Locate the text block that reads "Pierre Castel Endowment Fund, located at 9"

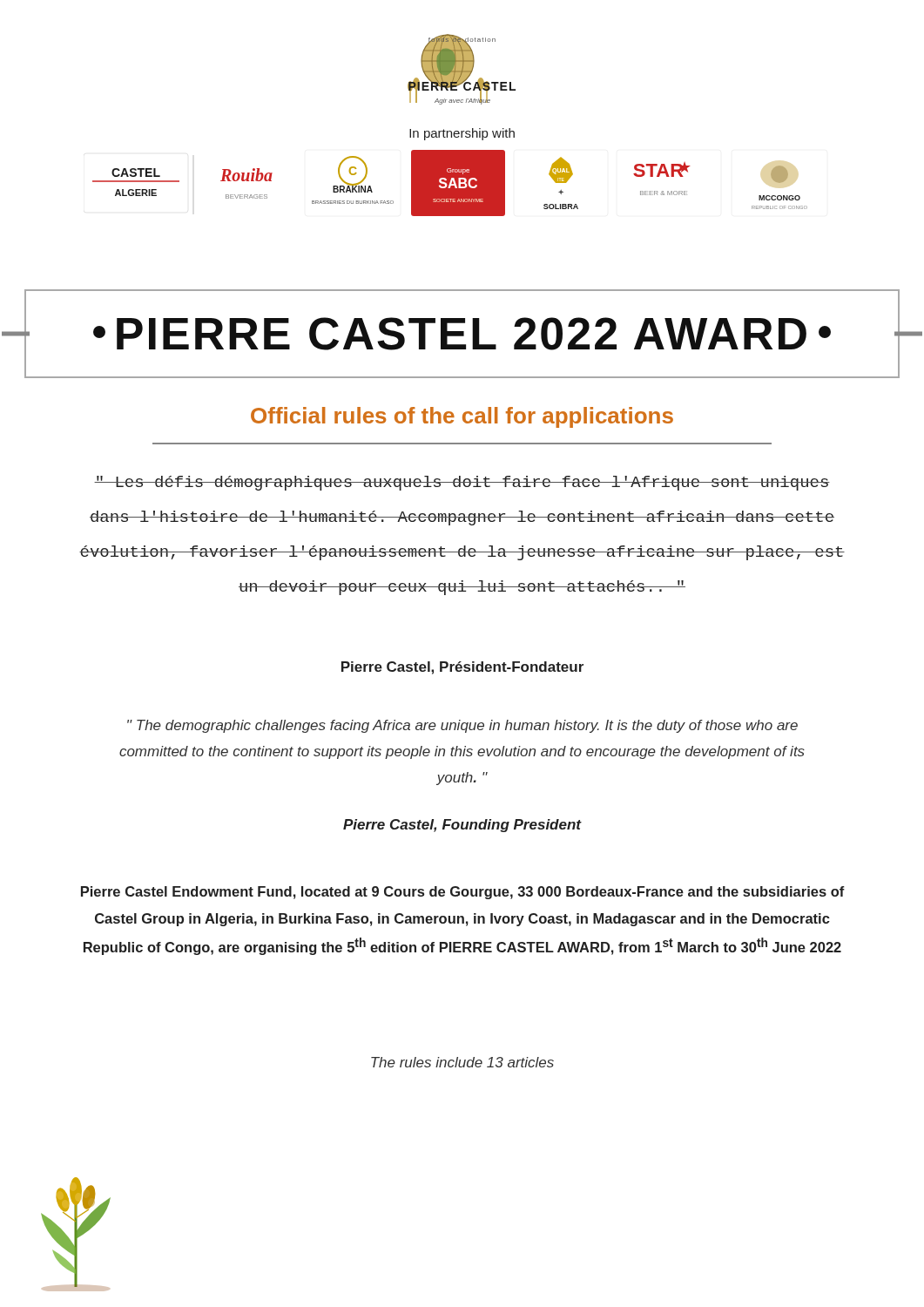[x=462, y=919]
